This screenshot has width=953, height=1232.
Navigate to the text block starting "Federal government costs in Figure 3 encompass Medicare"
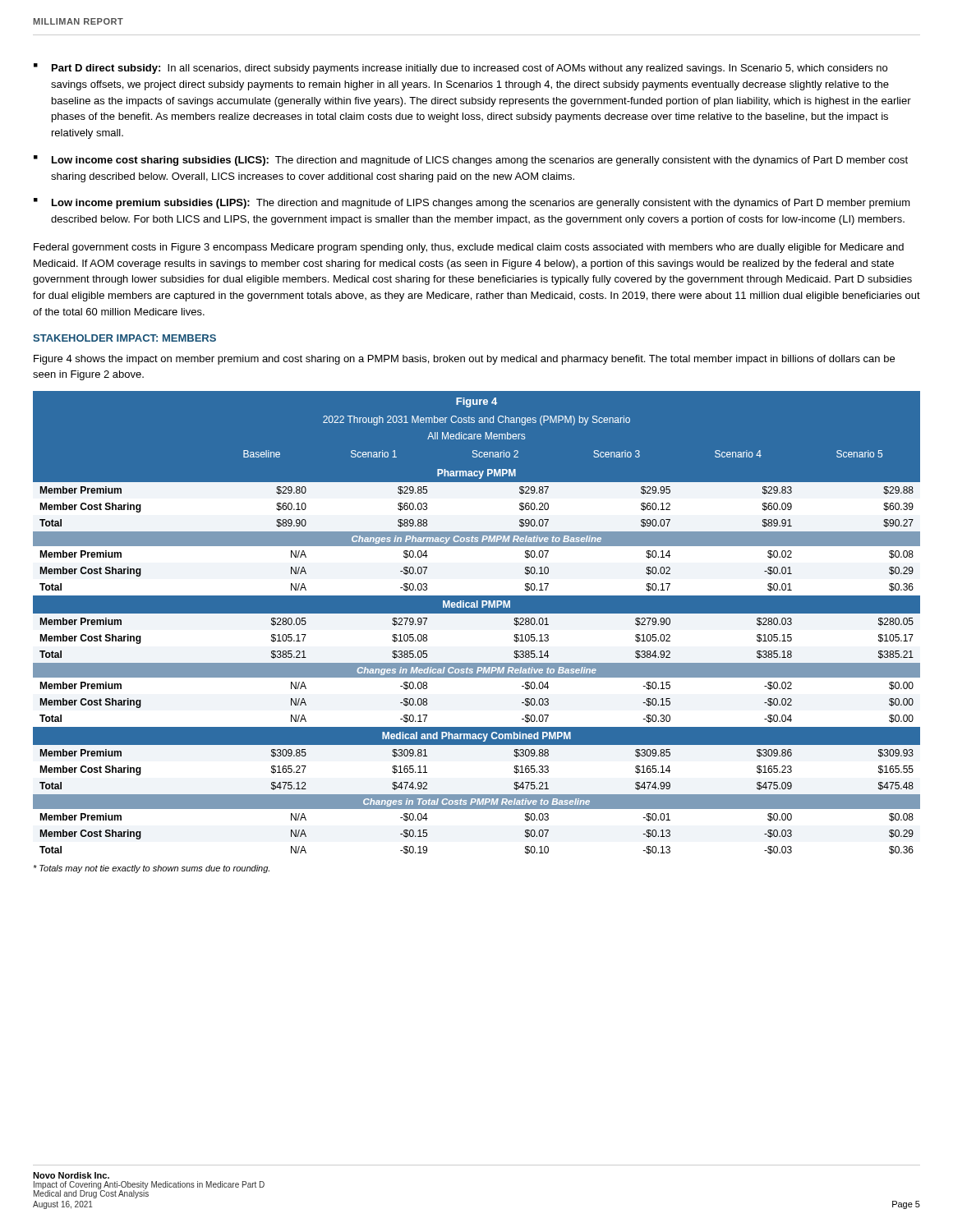[x=476, y=279]
